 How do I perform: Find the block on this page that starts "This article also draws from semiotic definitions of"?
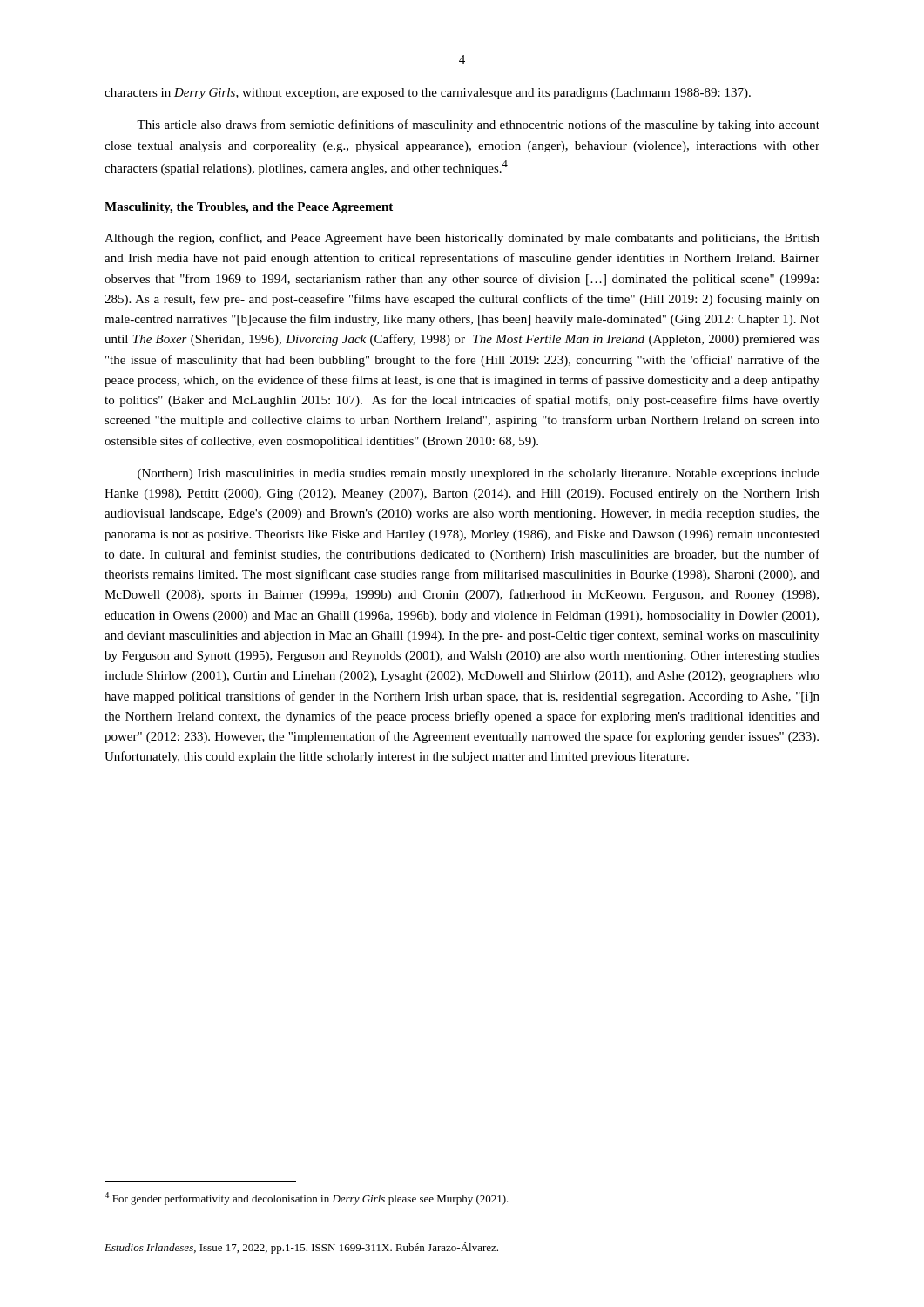(x=462, y=147)
